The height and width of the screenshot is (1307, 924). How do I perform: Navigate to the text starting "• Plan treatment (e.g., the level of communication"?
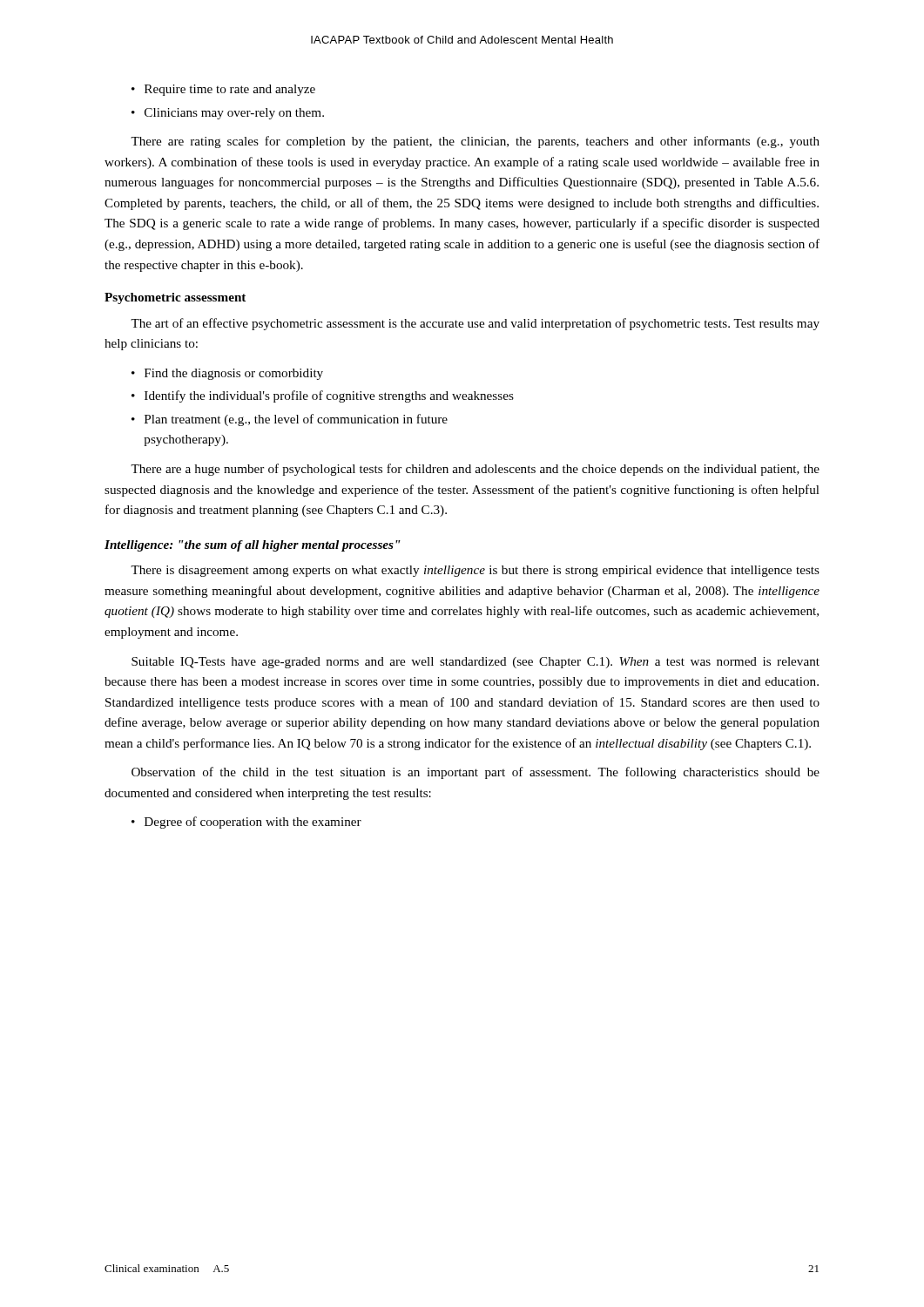tap(290, 420)
